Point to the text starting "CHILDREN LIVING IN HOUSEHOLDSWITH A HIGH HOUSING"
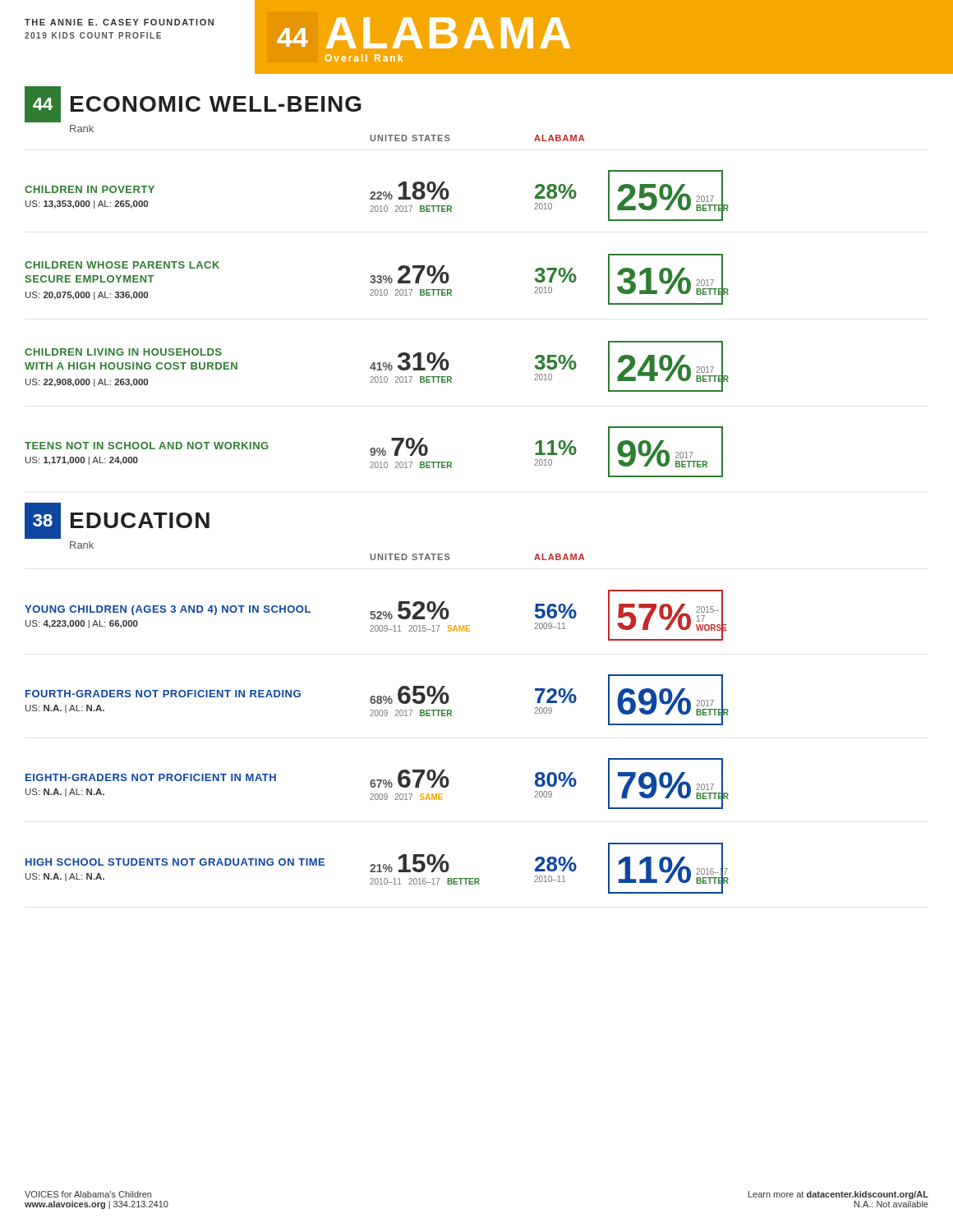953x1232 pixels. coord(382,366)
